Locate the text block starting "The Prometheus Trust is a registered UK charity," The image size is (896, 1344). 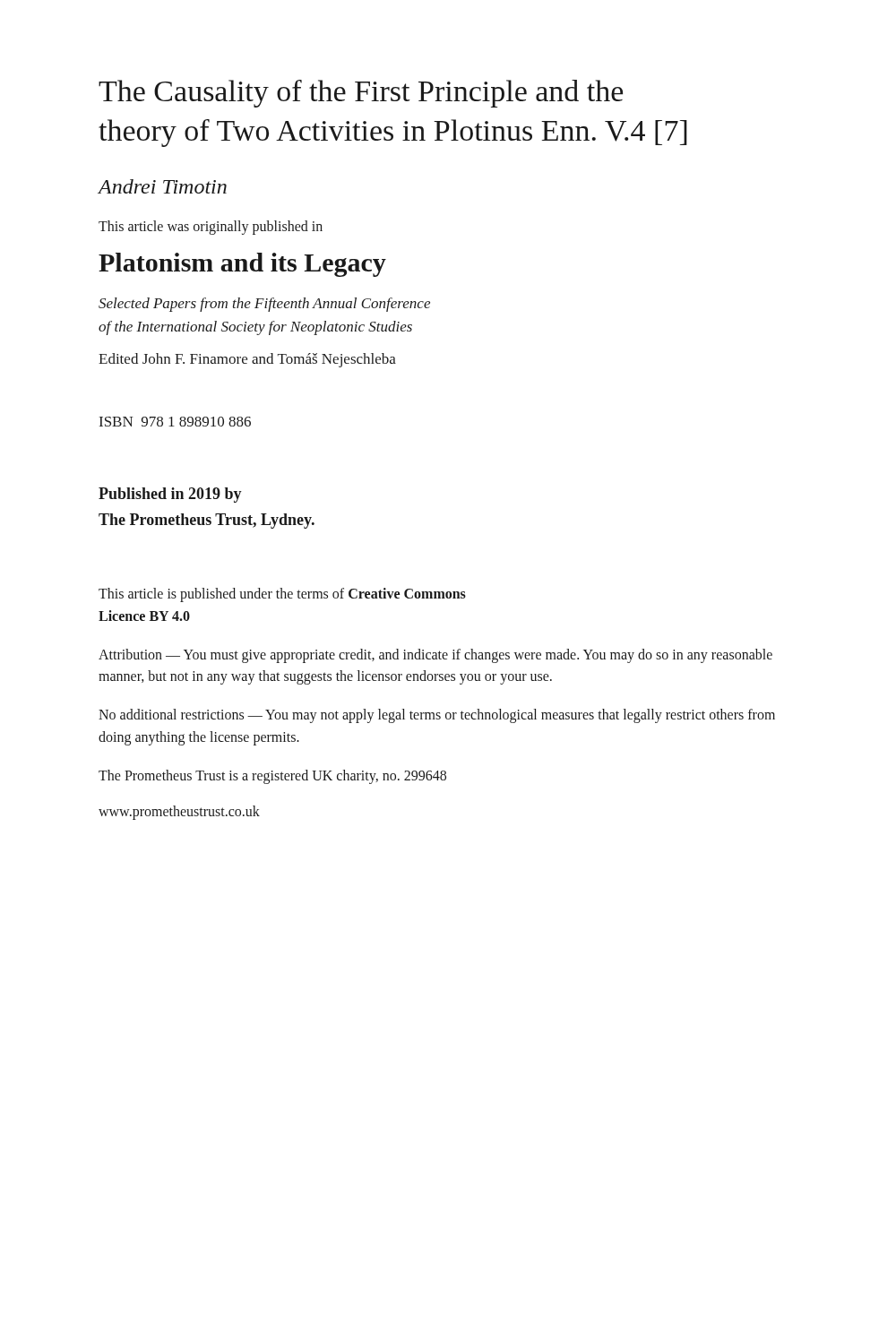[x=273, y=775]
